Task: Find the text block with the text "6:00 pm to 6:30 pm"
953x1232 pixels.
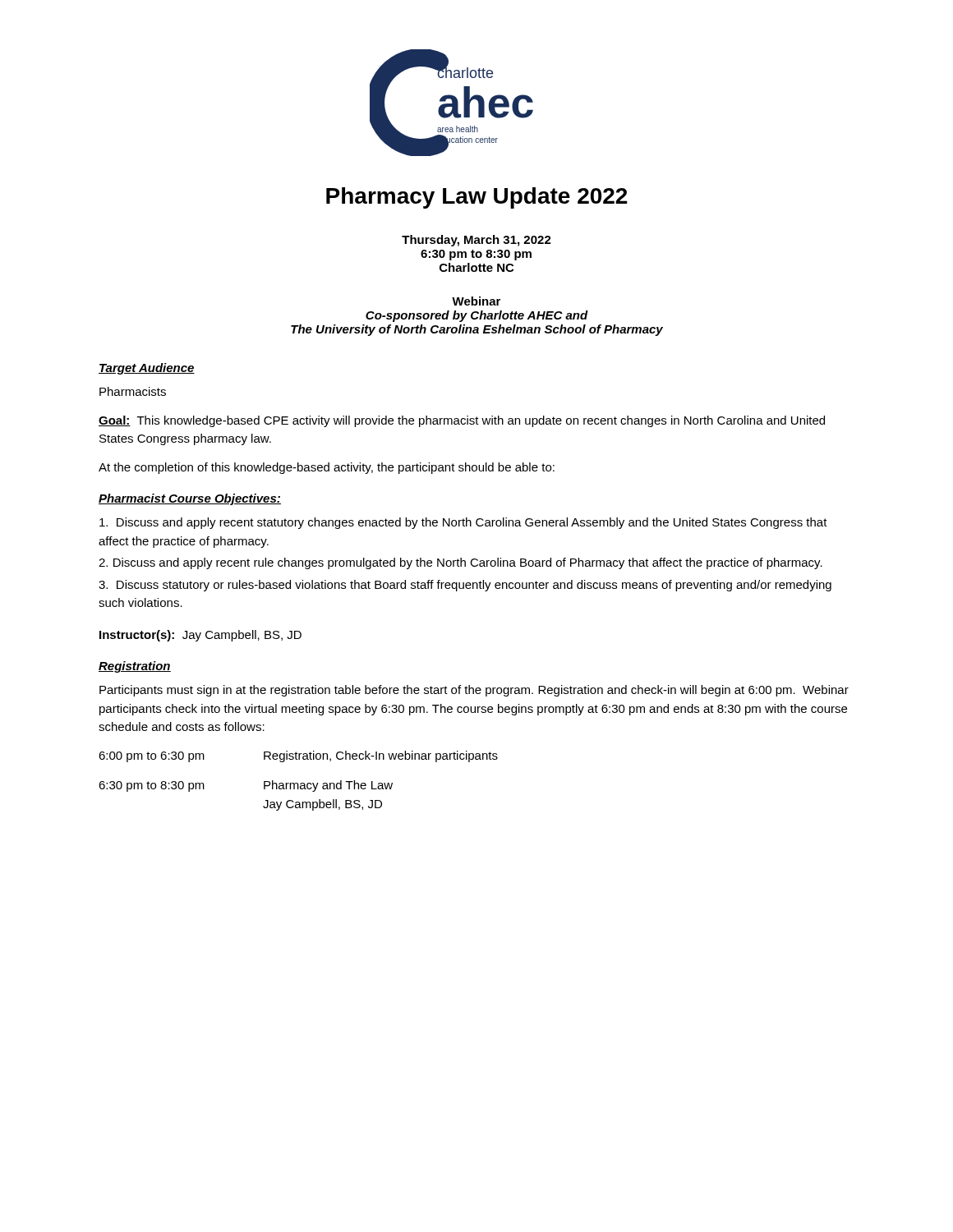Action: (476, 755)
